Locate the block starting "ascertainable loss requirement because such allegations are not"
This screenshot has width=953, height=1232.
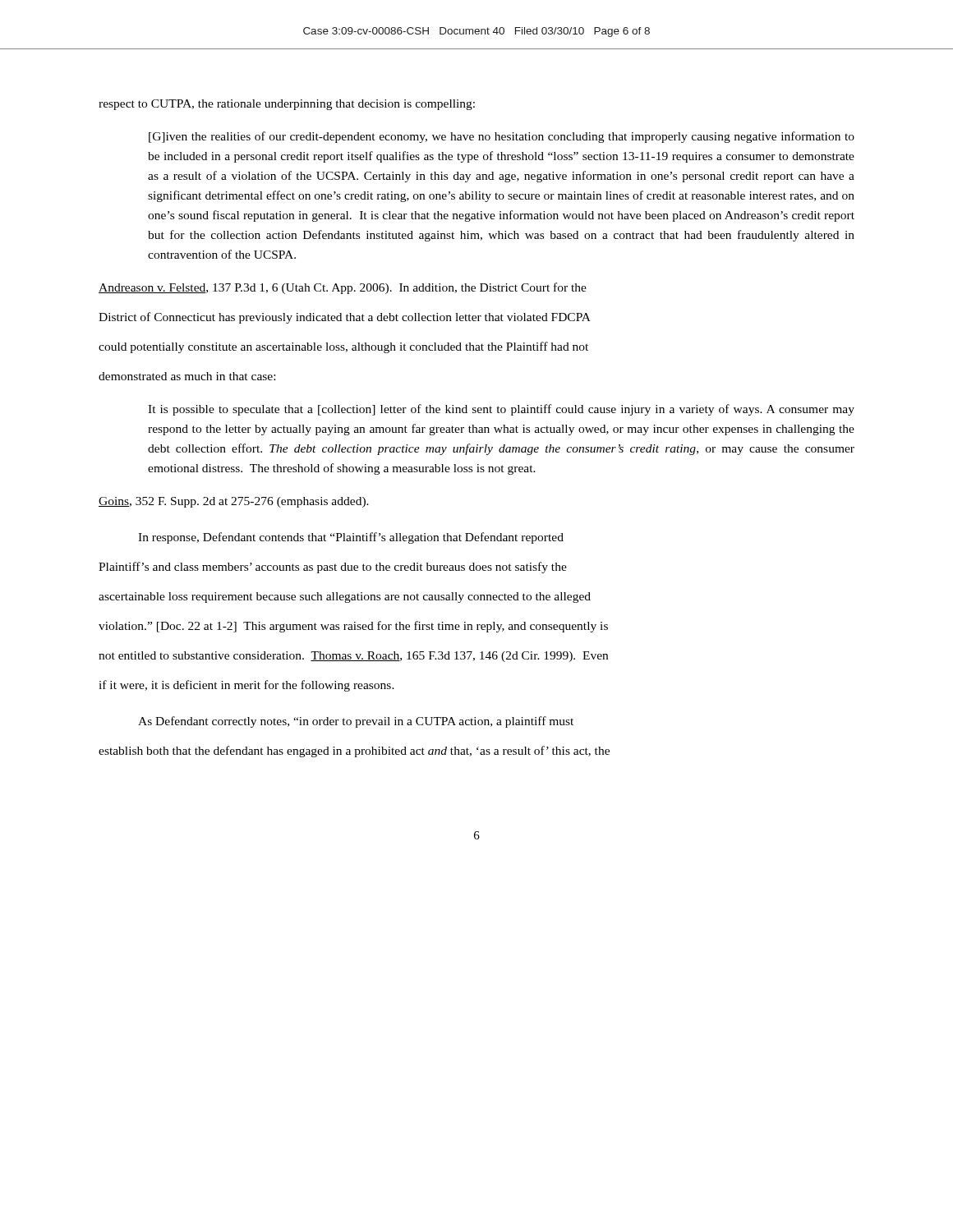(x=345, y=596)
